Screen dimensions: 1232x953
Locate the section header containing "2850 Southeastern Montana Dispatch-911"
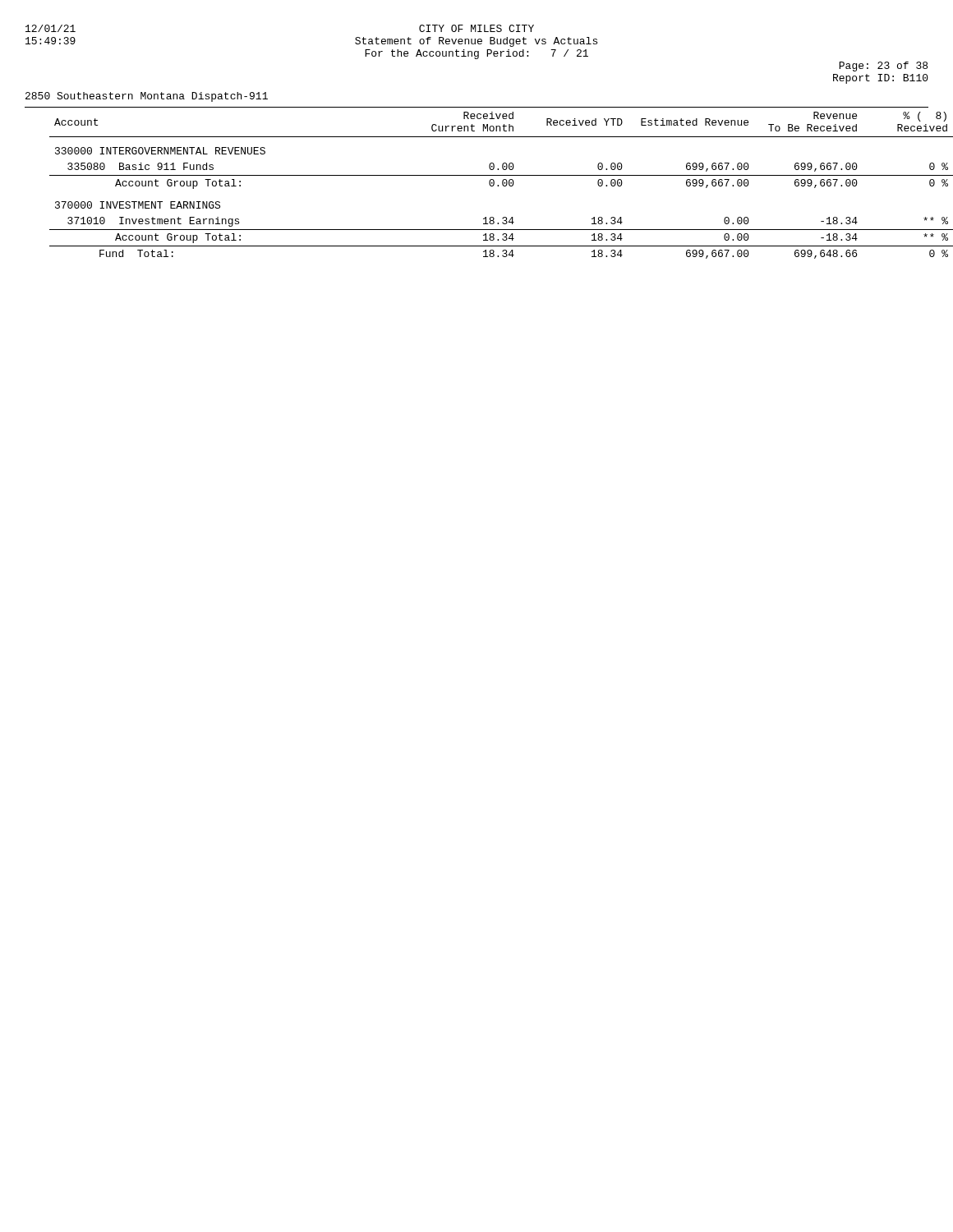(146, 96)
